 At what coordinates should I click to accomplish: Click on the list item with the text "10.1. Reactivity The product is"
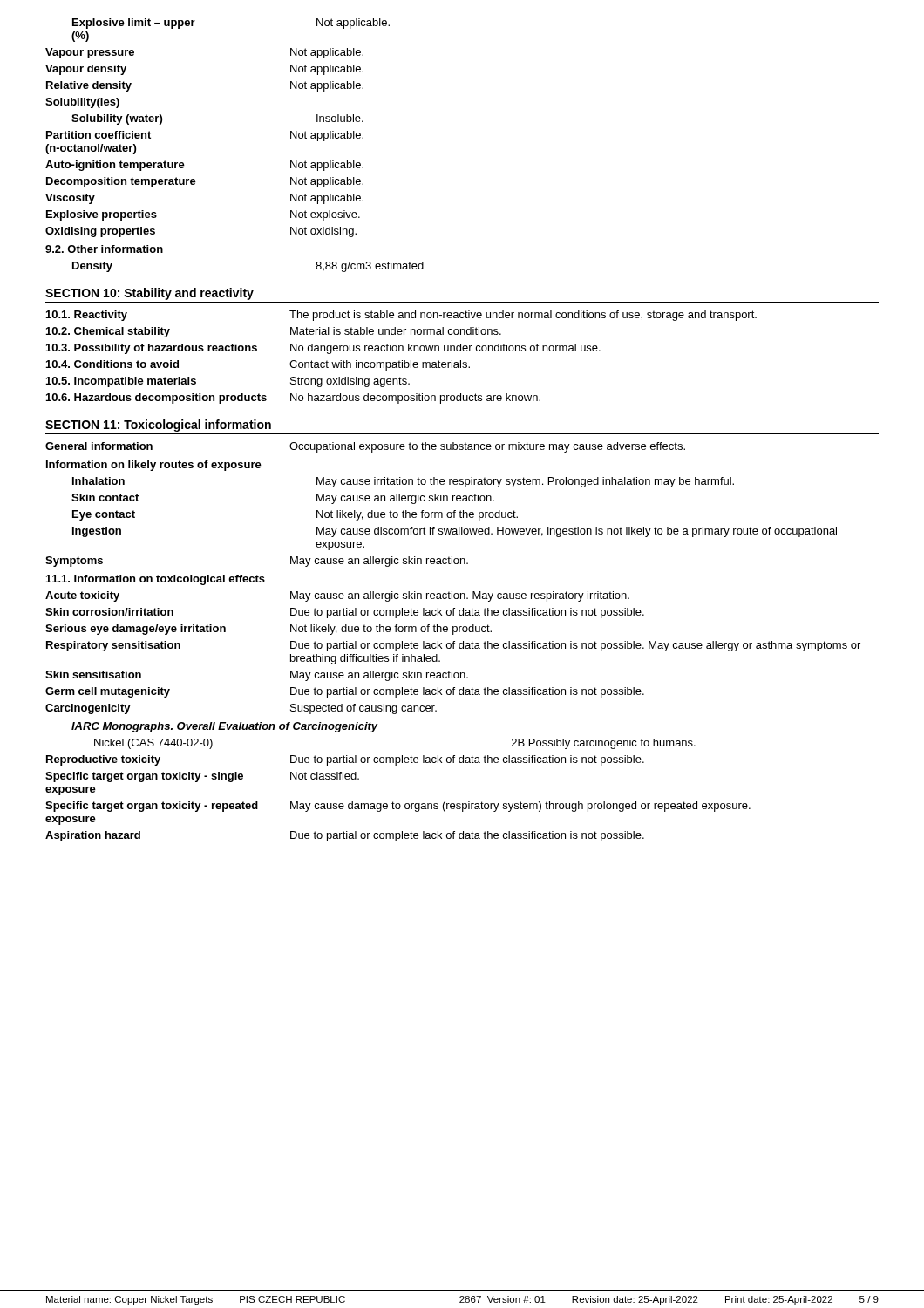(462, 314)
